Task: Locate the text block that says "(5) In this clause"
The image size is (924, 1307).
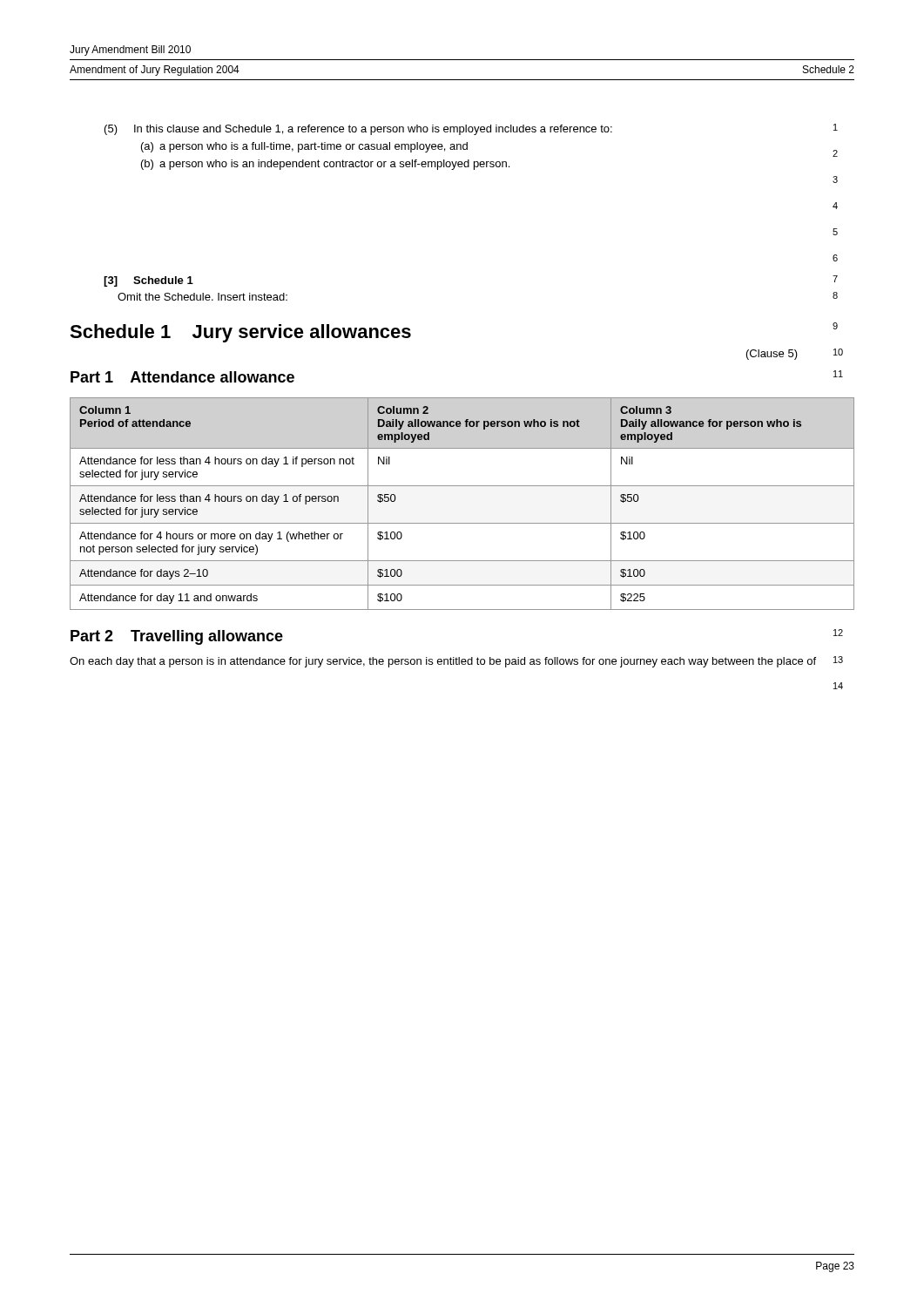Action: click(471, 129)
